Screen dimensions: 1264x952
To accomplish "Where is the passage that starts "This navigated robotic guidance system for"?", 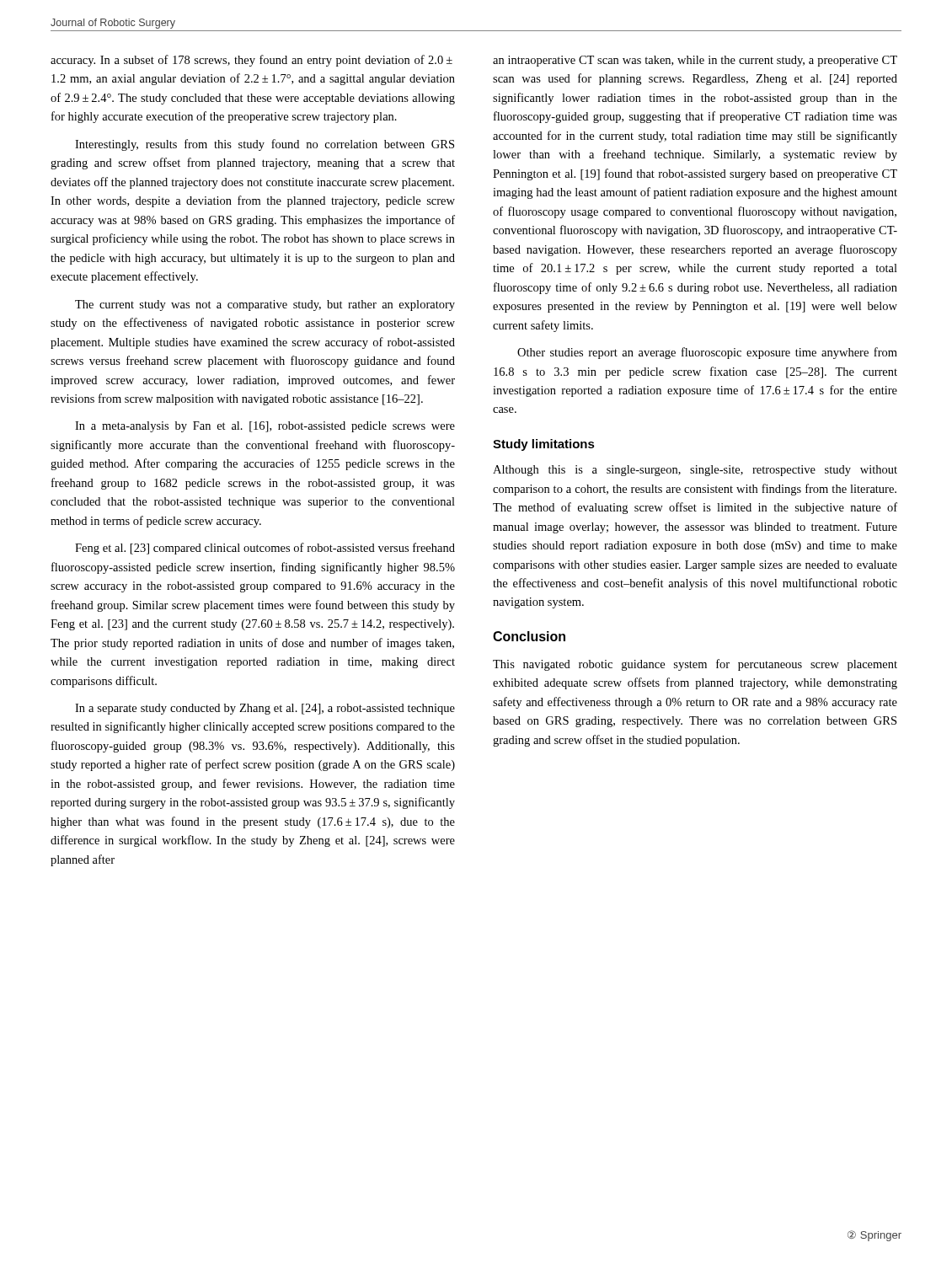I will click(695, 702).
